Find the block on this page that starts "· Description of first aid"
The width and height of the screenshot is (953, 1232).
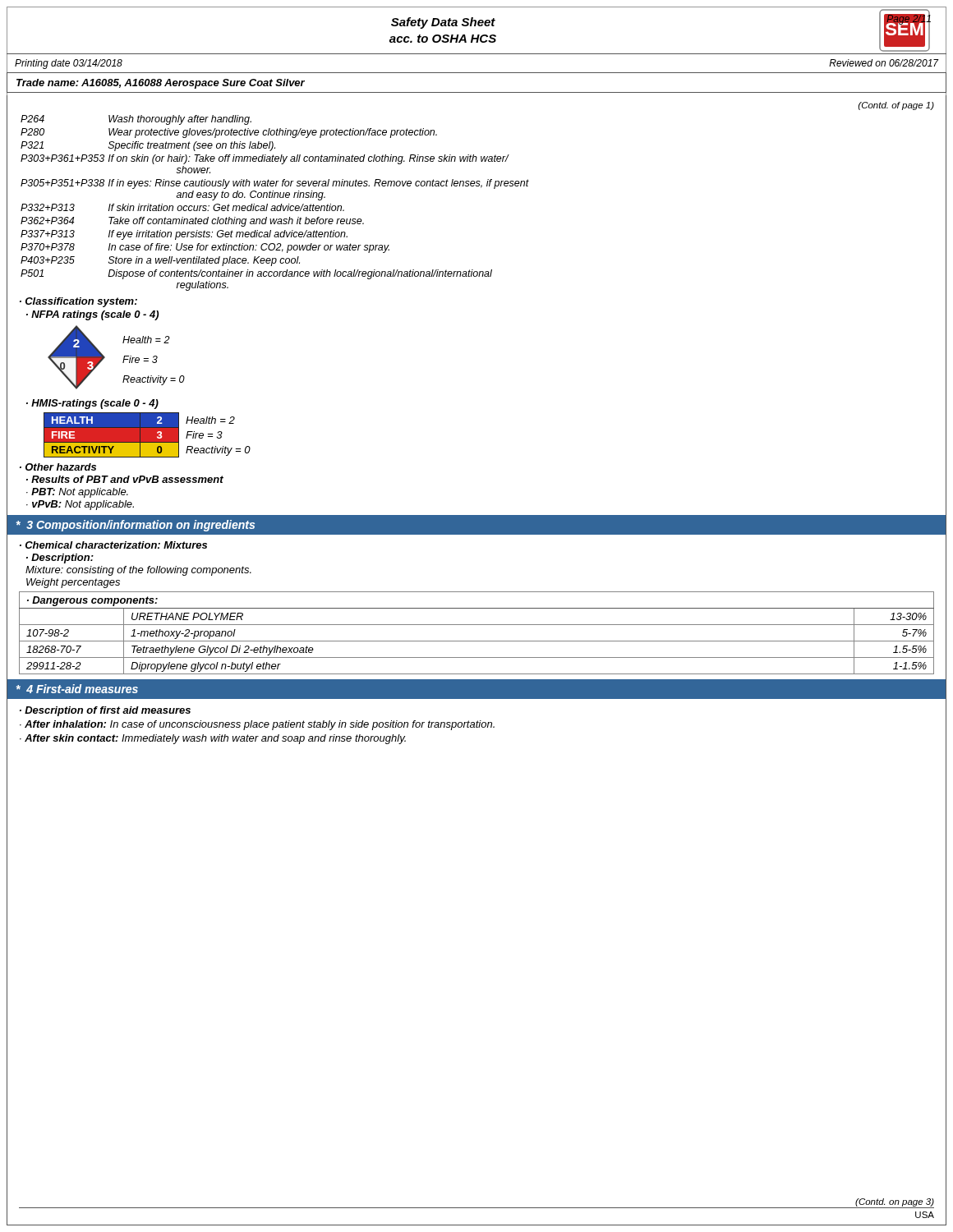point(105,710)
